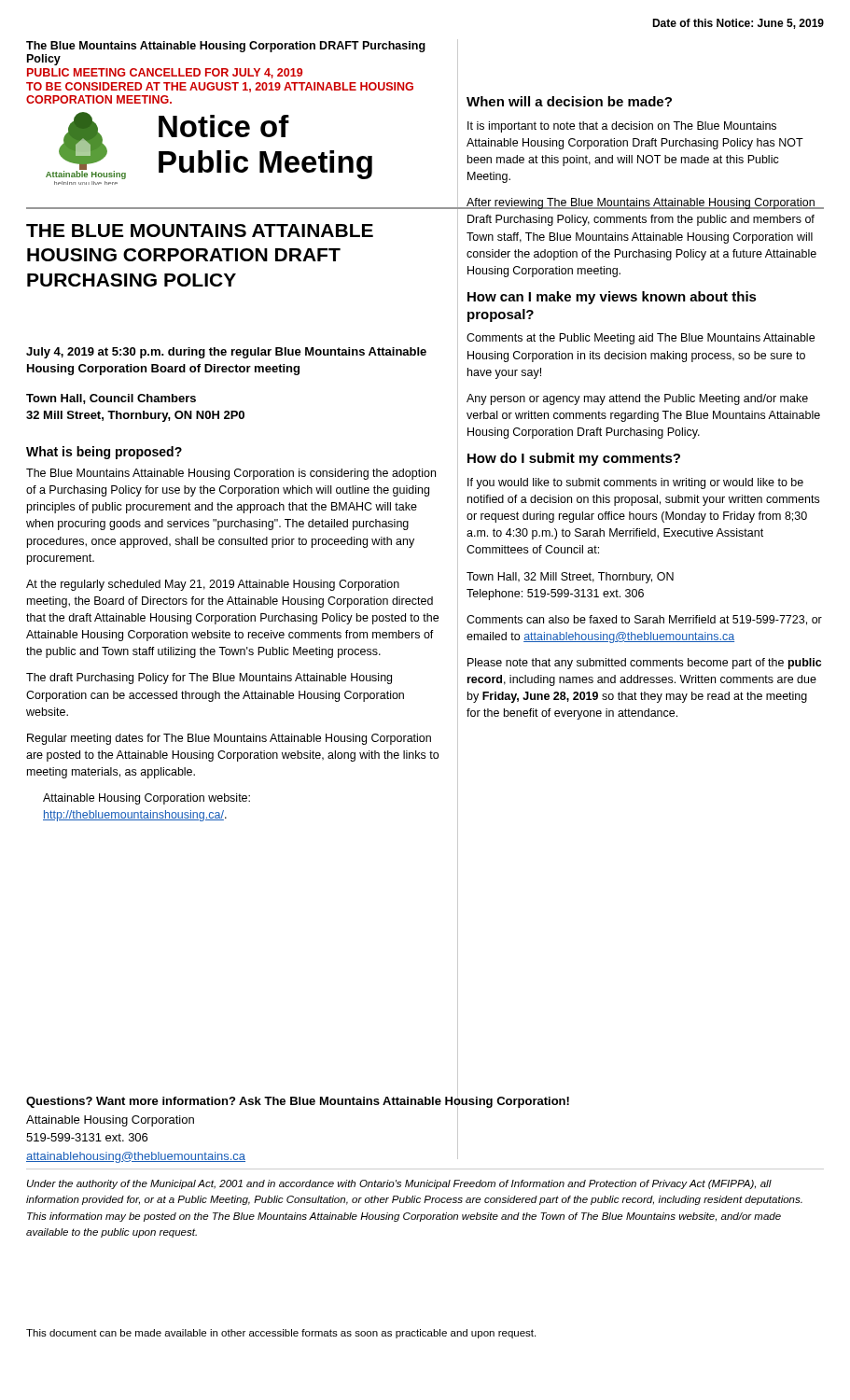Click on the title that reads "Notice ofPublic Meeting"
850x1400 pixels.
(265, 144)
